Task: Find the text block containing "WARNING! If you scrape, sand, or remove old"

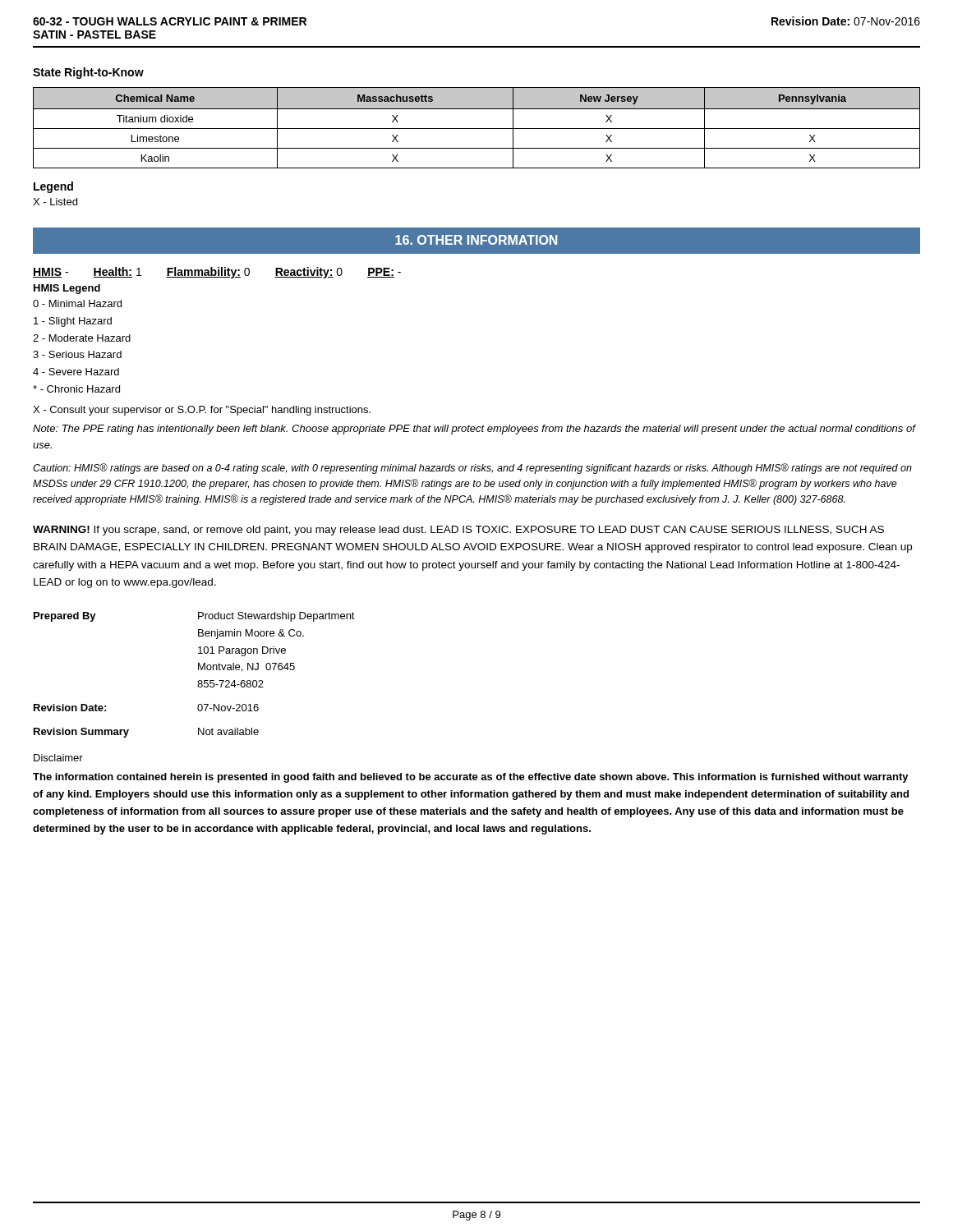Action: coord(473,556)
